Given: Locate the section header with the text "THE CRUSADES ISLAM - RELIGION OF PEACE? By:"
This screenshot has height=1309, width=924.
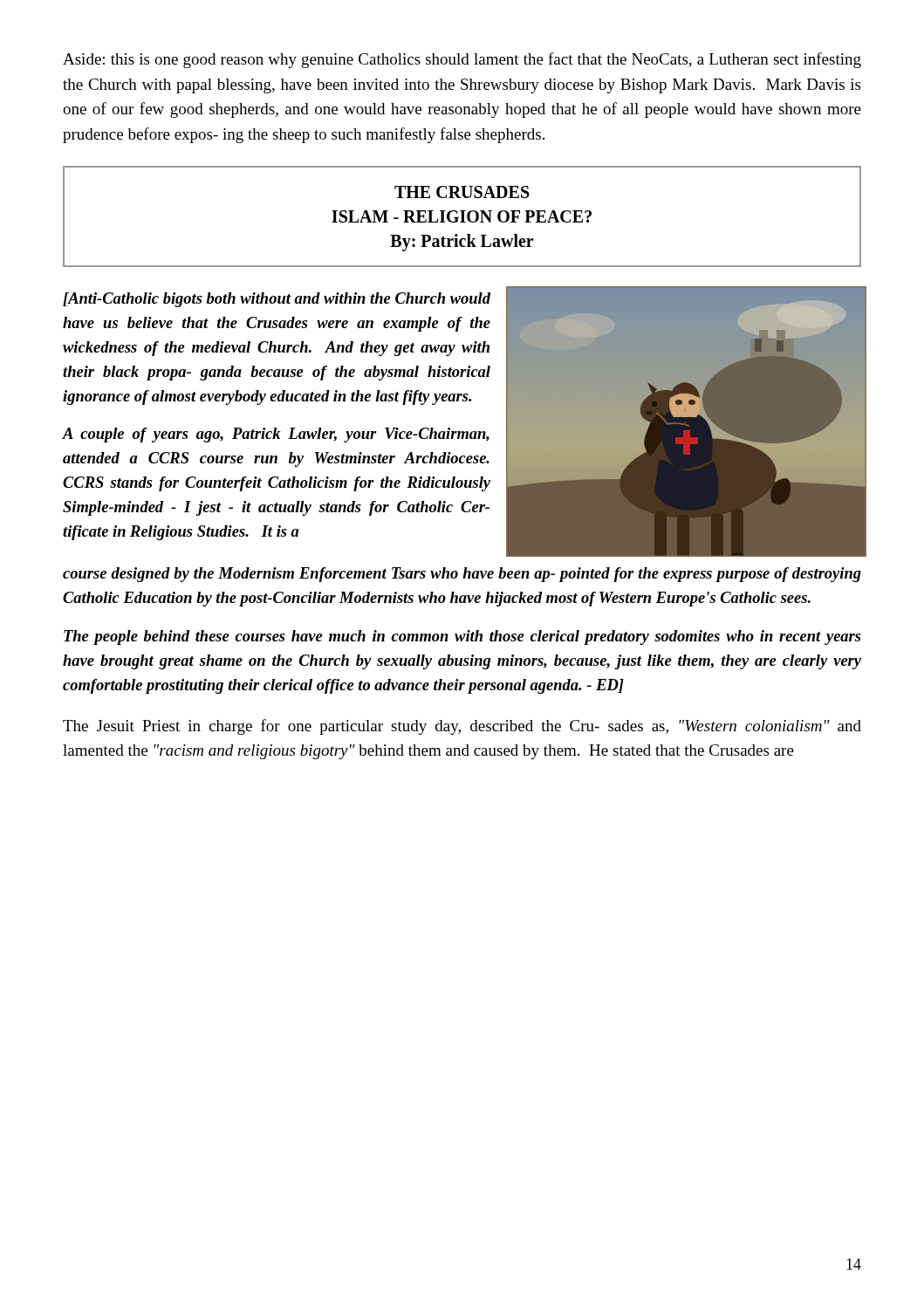Looking at the screenshot, I should 462,216.
